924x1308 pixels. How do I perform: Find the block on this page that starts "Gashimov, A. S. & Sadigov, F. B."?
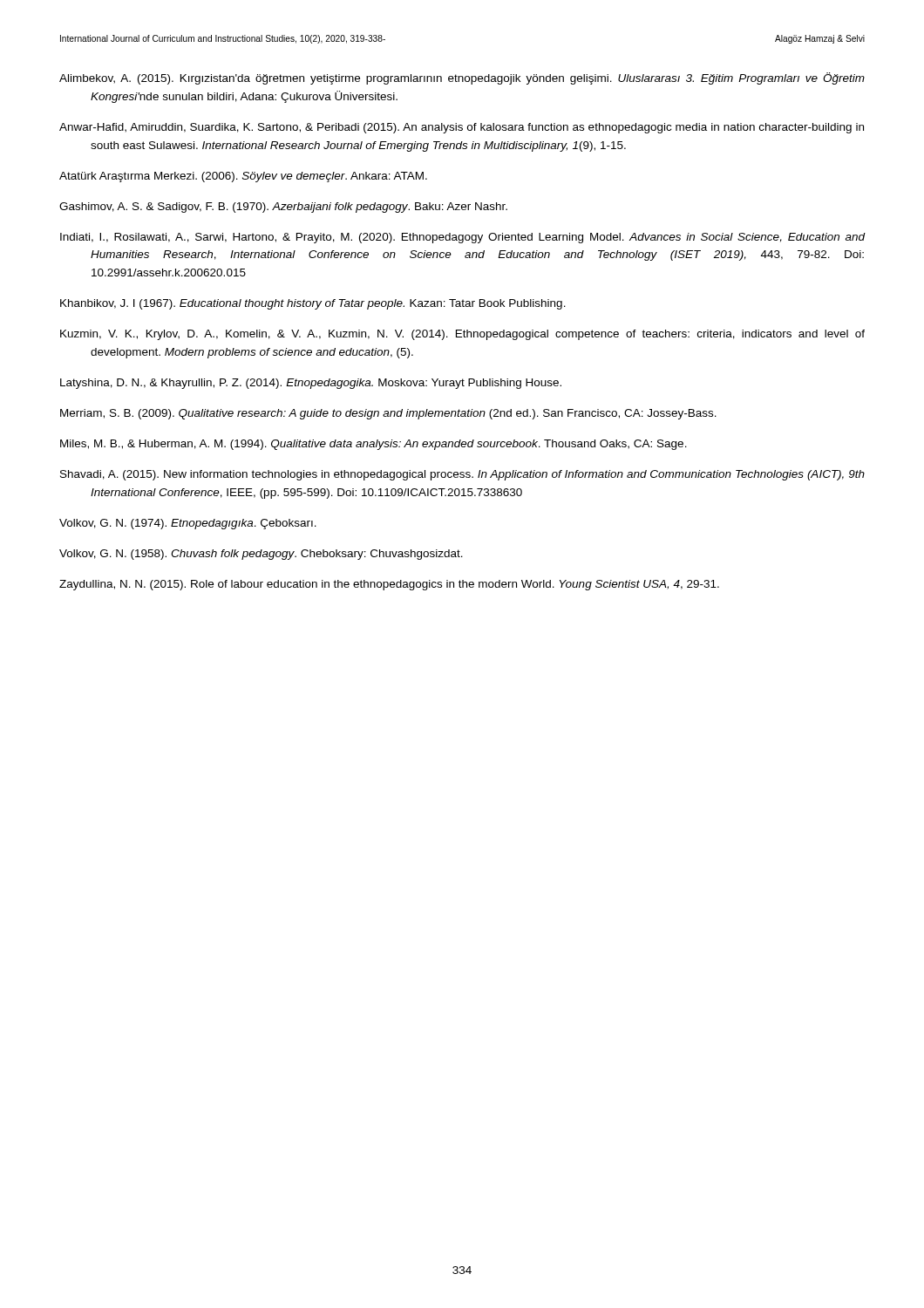pyautogui.click(x=284, y=207)
